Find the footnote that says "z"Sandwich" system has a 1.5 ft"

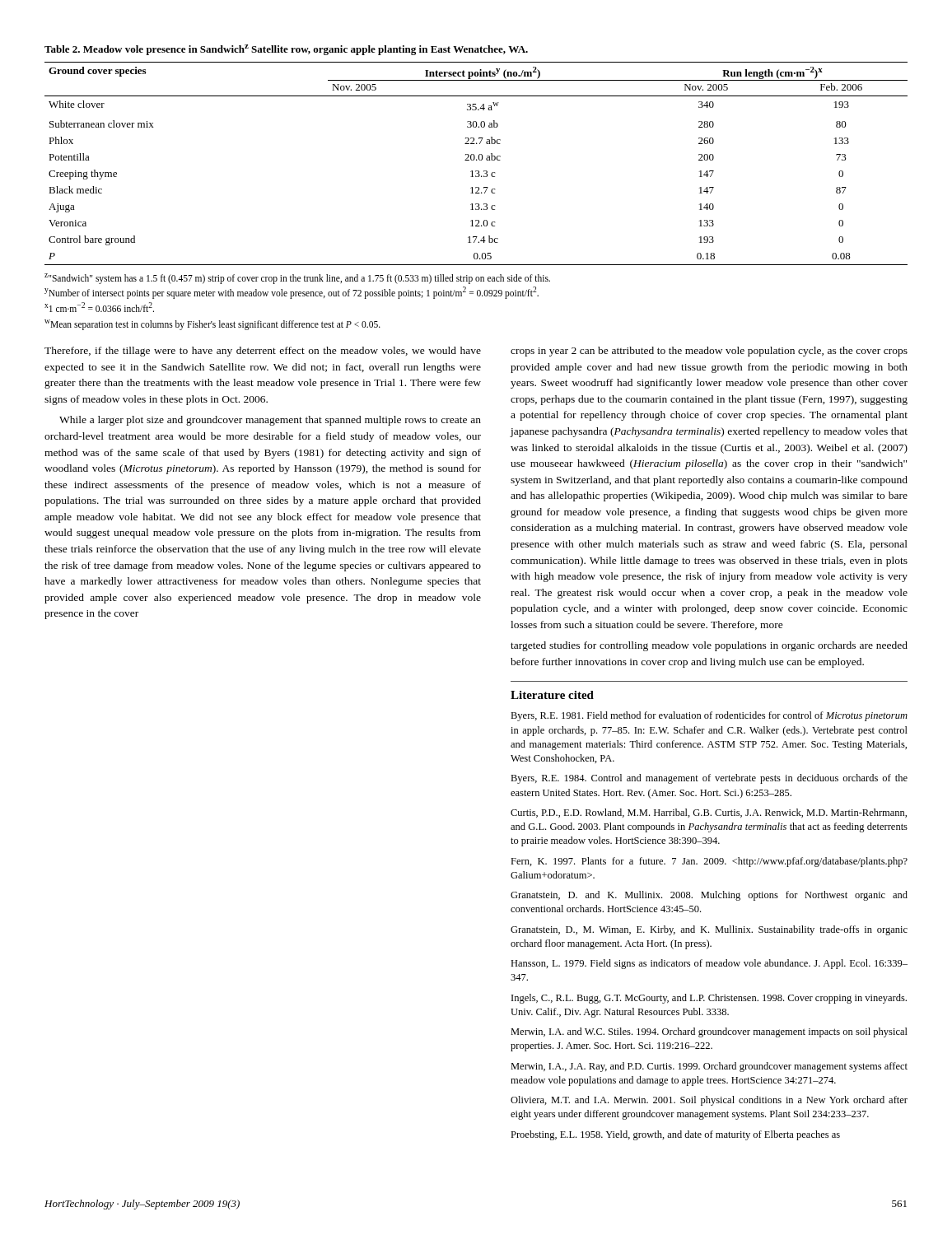(x=298, y=300)
